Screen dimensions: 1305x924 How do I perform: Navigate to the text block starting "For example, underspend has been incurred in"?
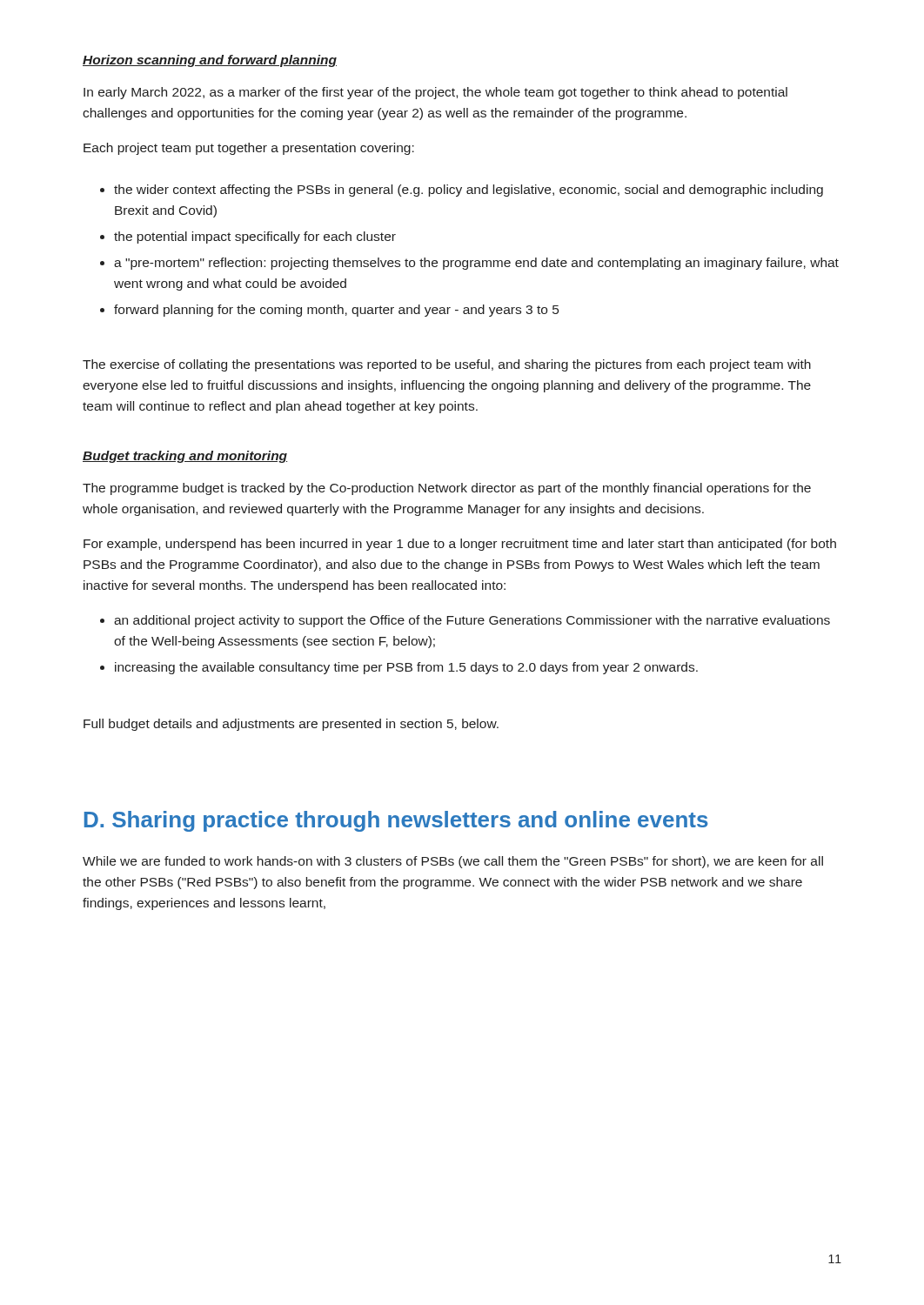(x=462, y=564)
